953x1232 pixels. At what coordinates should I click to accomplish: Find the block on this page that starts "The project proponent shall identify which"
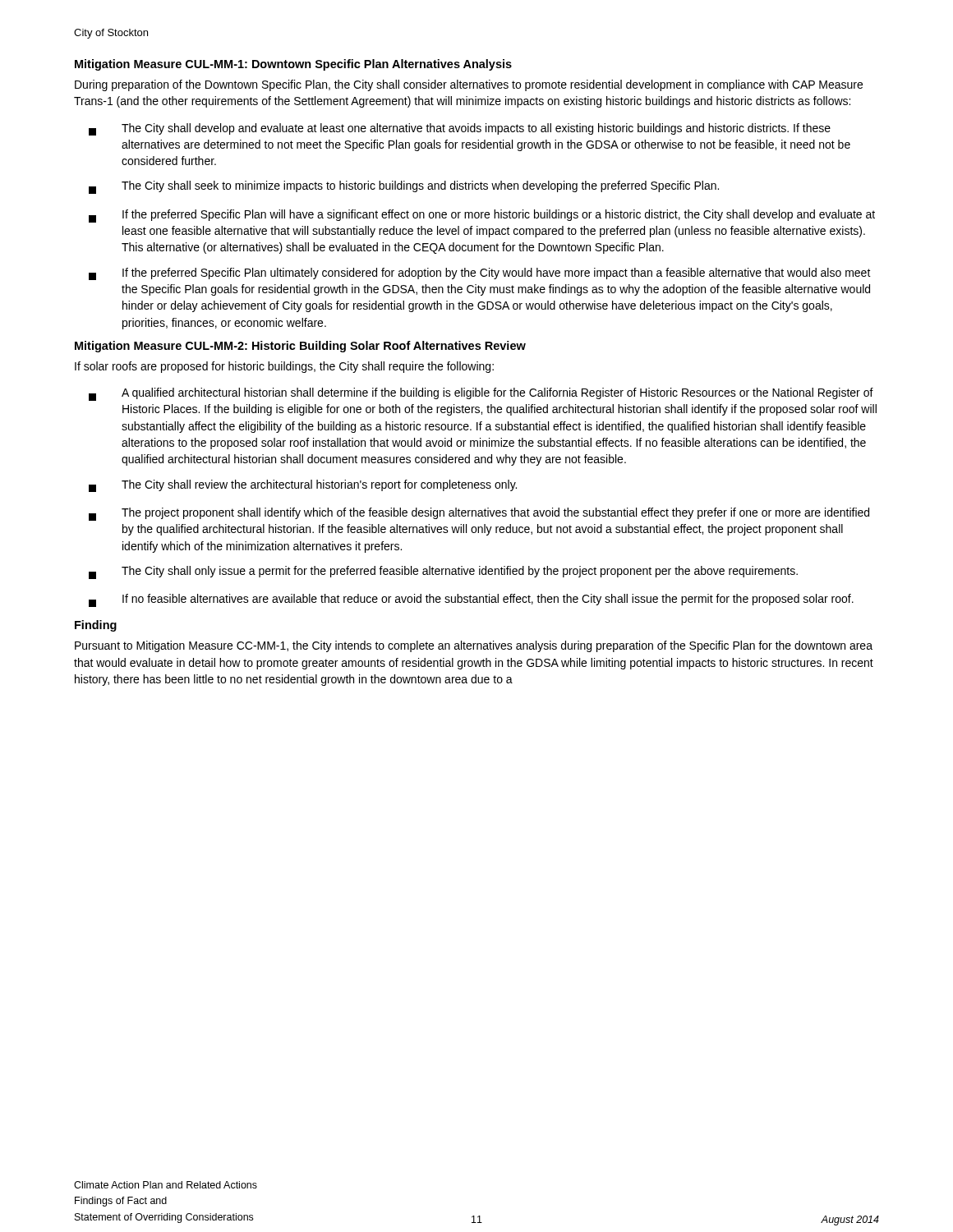click(x=484, y=529)
